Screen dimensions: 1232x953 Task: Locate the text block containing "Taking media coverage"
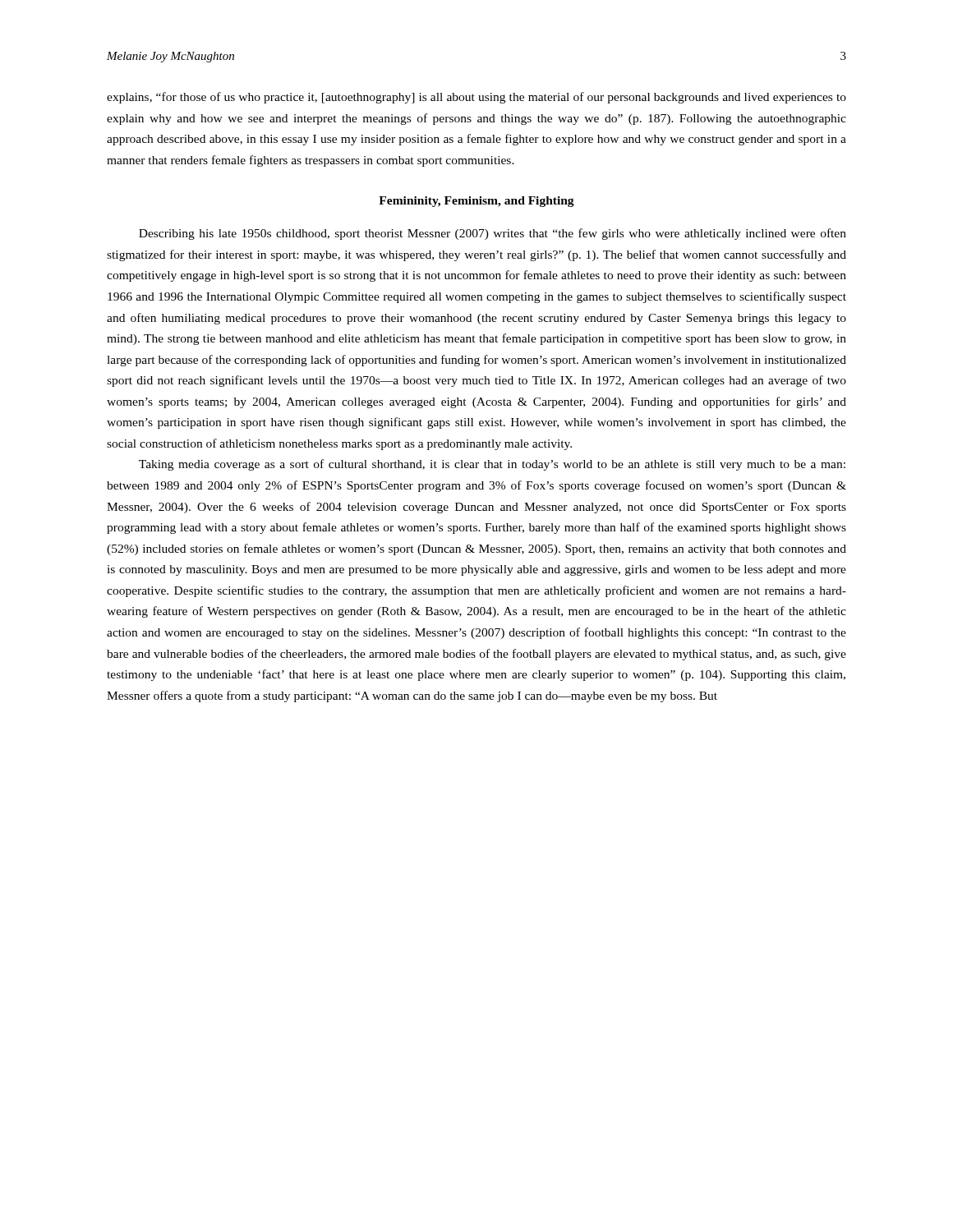pyautogui.click(x=476, y=580)
